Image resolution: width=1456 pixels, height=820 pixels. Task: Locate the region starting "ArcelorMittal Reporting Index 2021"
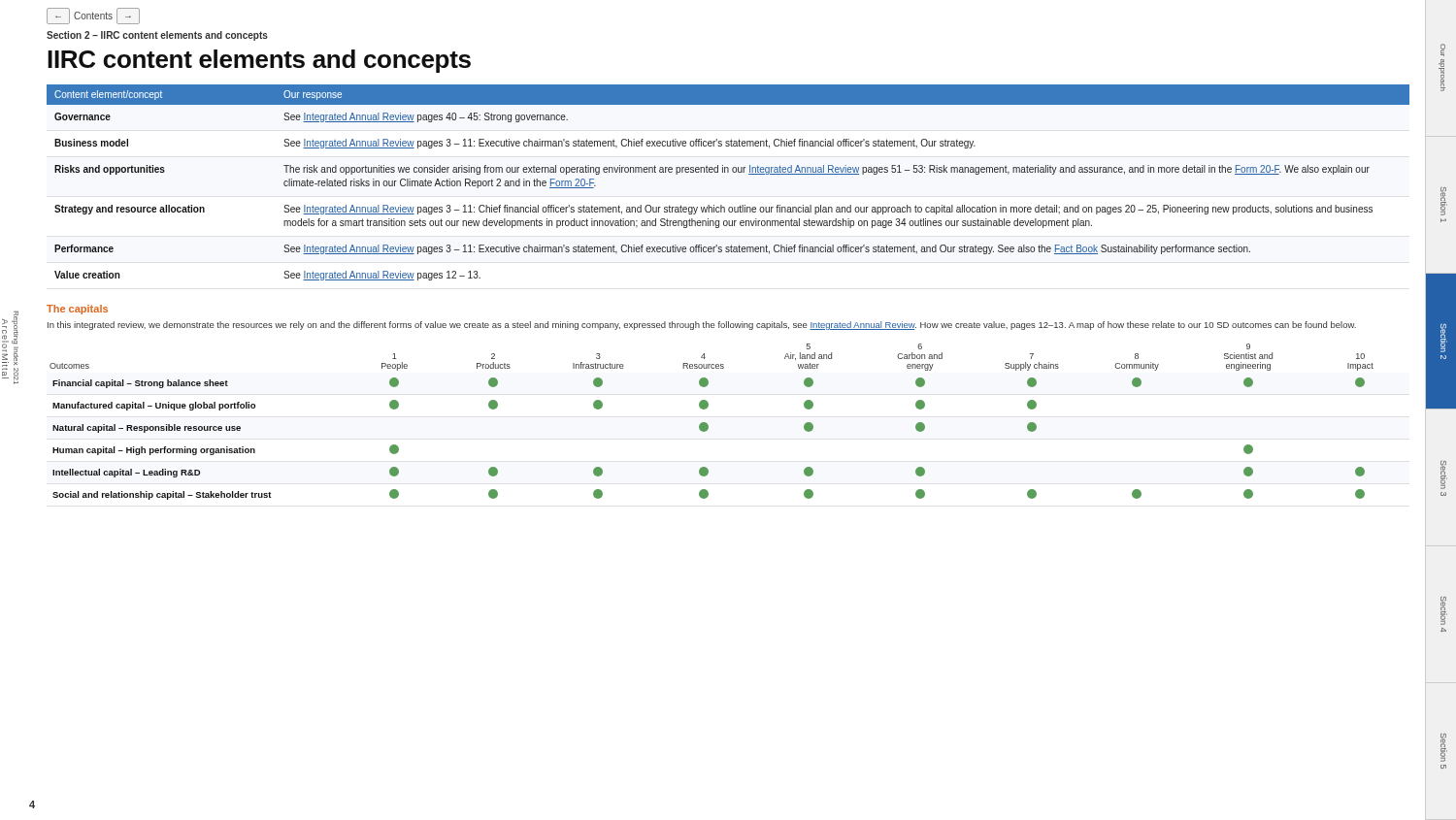pos(9,348)
